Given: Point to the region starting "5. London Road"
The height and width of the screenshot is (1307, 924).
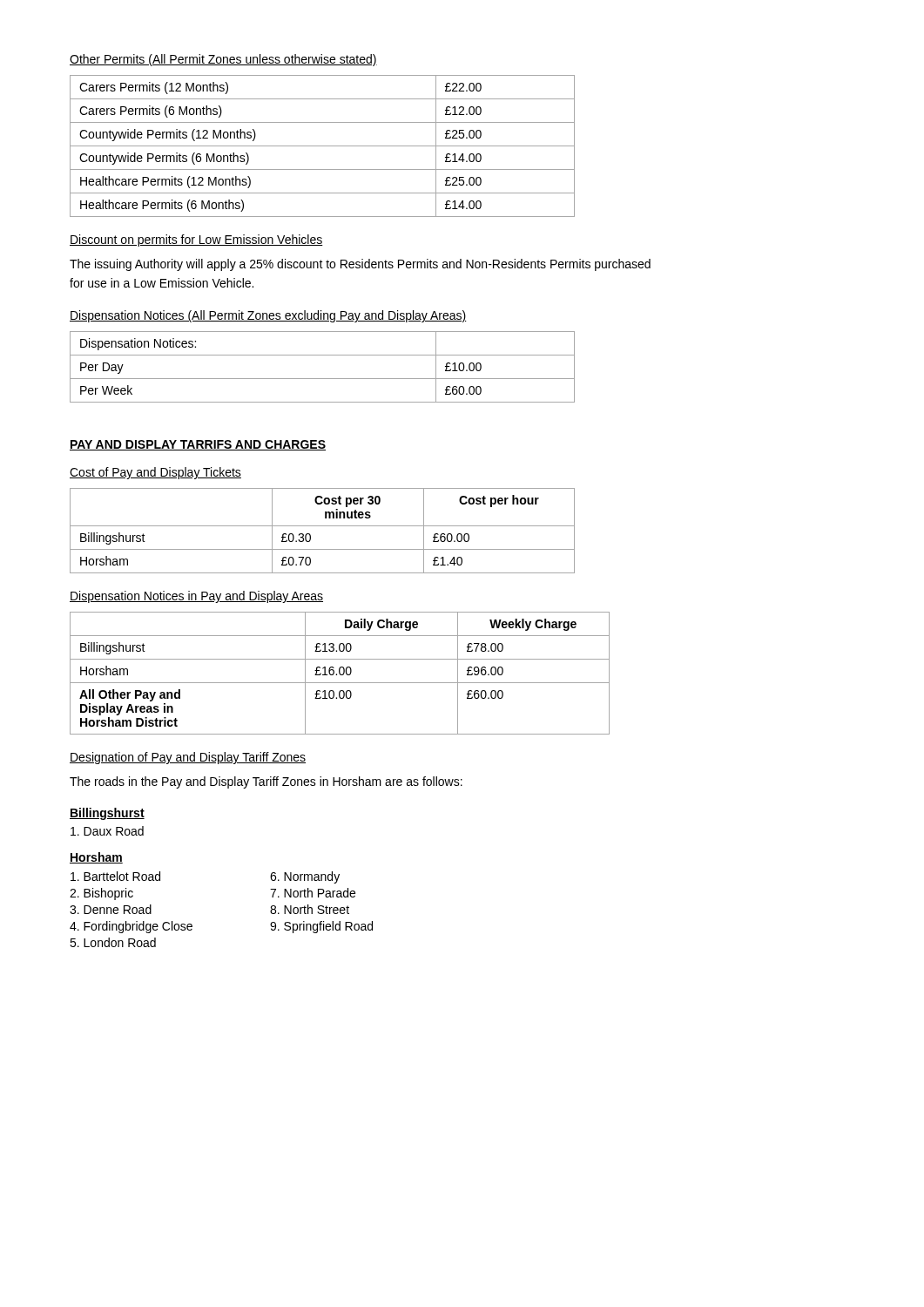Looking at the screenshot, I should pos(113,943).
